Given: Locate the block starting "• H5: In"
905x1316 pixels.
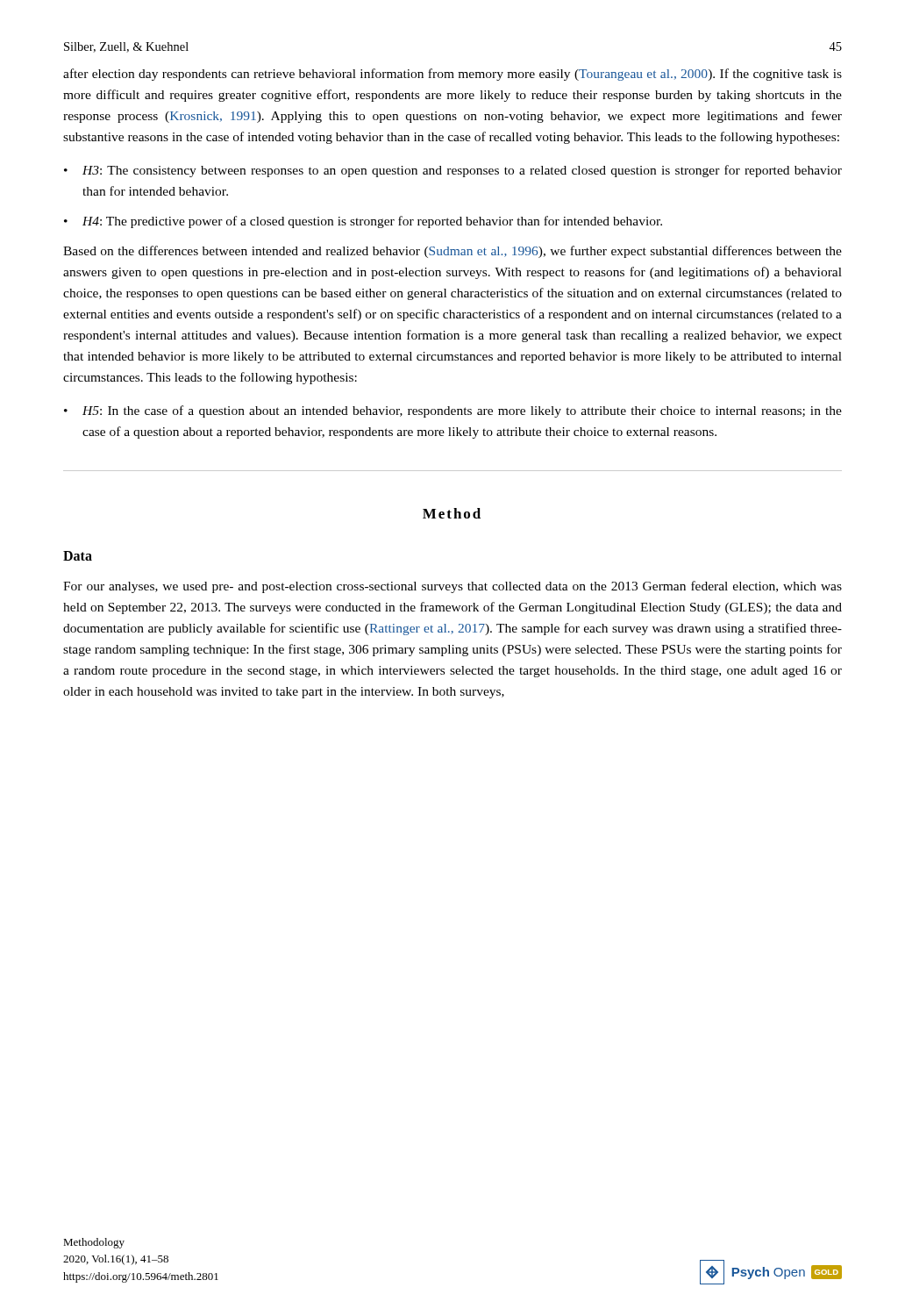Looking at the screenshot, I should (452, 421).
